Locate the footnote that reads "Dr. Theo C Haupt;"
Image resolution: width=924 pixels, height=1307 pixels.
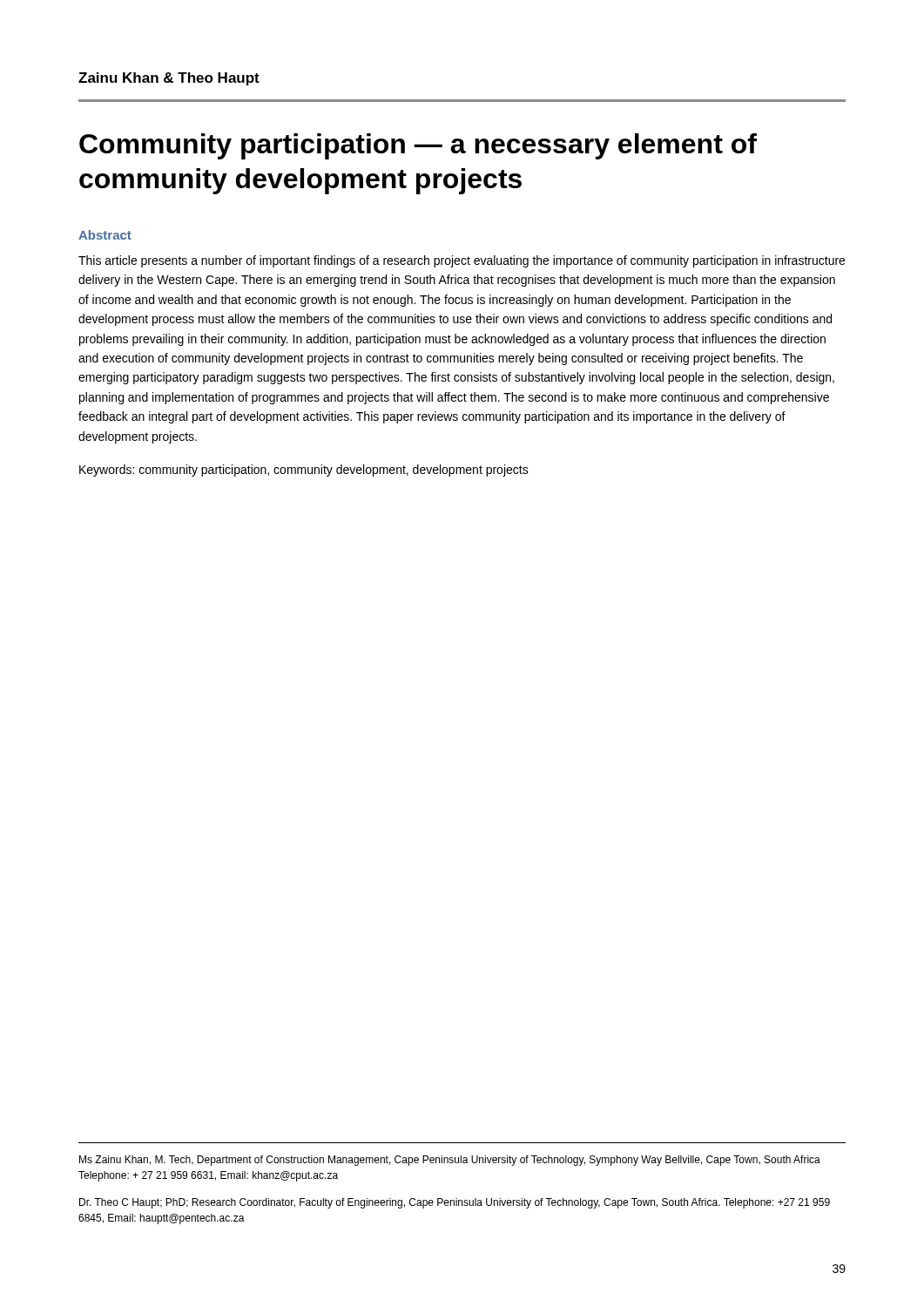point(462,1211)
